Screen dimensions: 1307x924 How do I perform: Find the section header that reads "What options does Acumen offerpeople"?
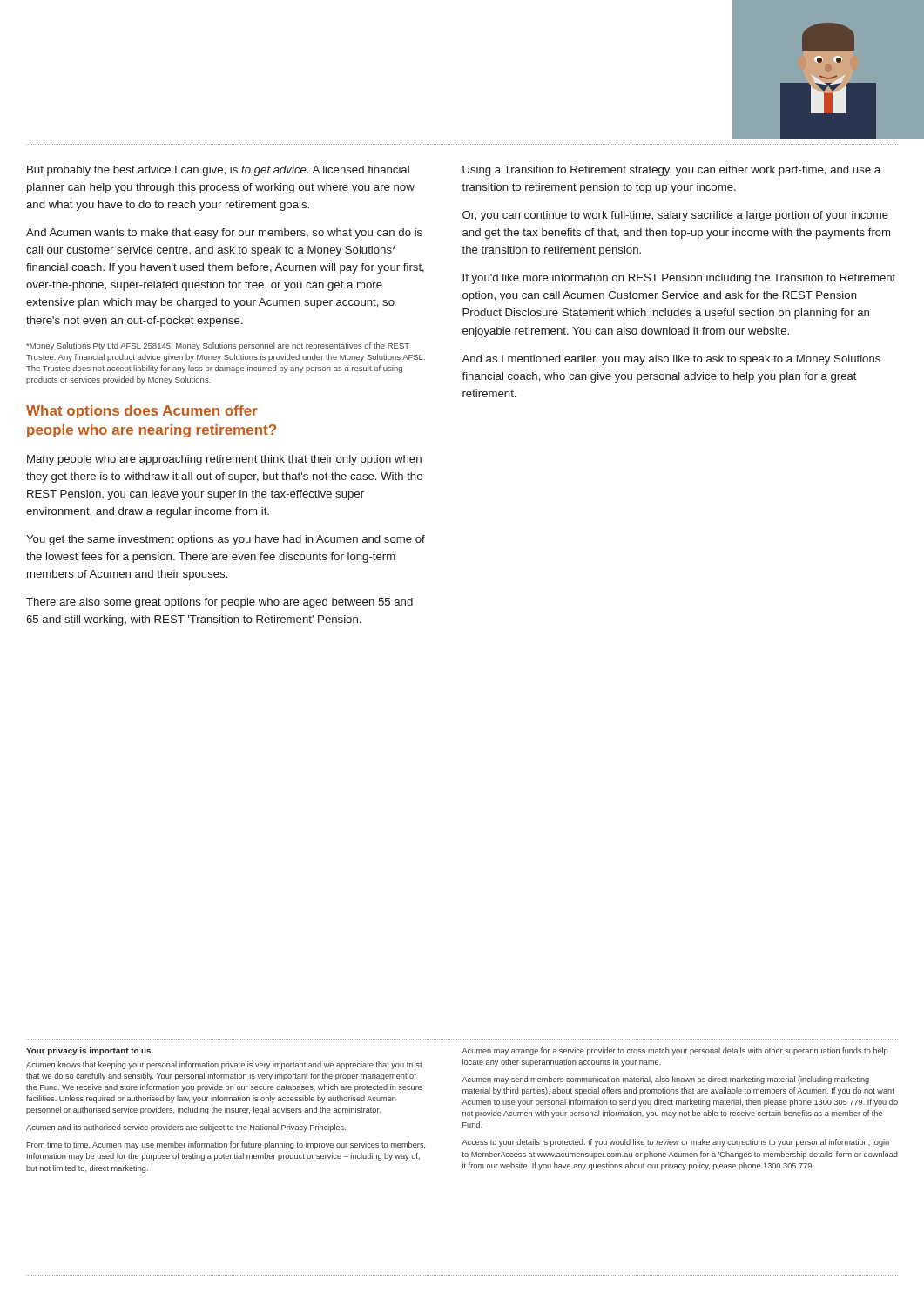tap(152, 420)
